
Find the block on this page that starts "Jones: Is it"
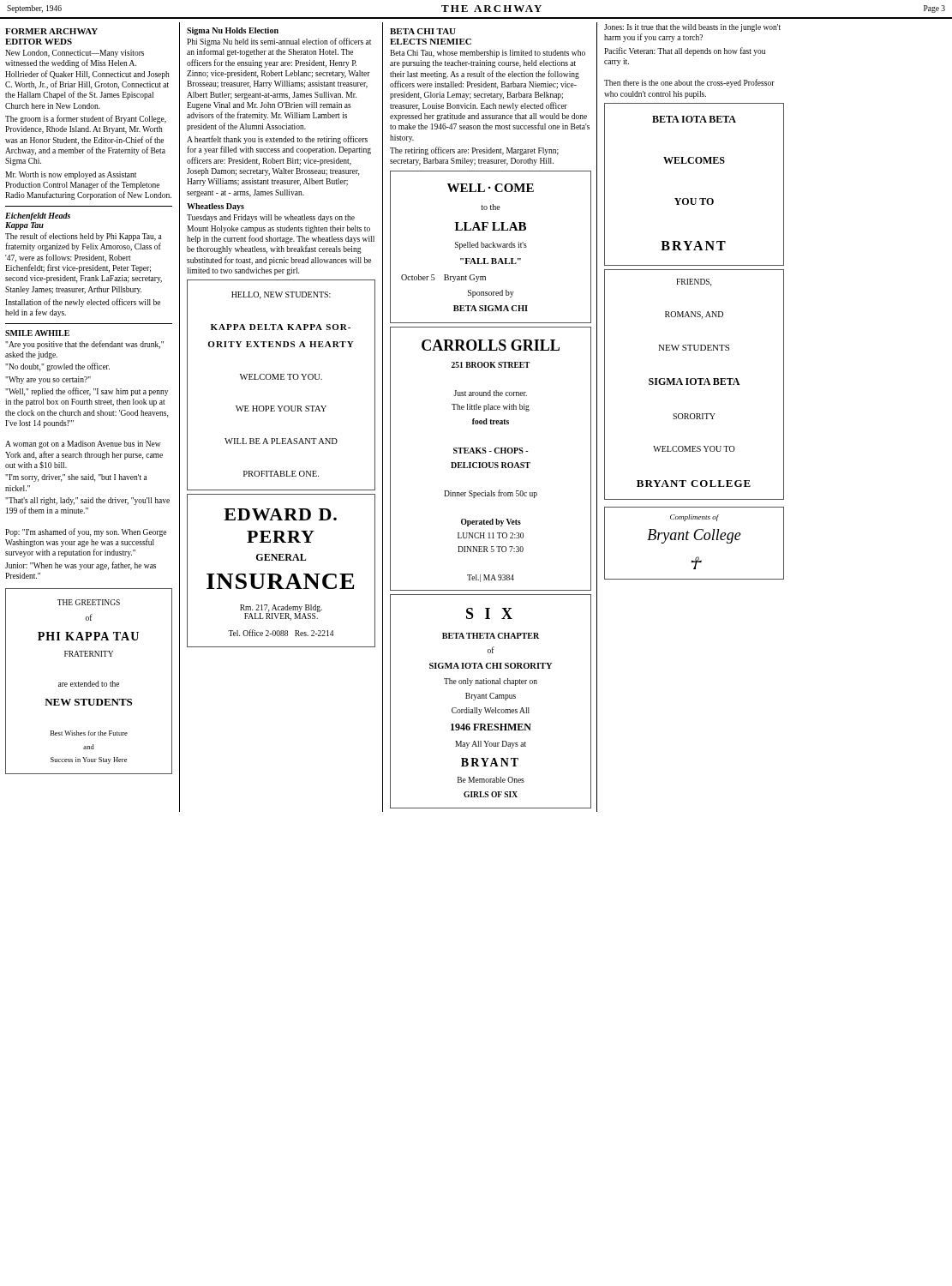coord(694,61)
